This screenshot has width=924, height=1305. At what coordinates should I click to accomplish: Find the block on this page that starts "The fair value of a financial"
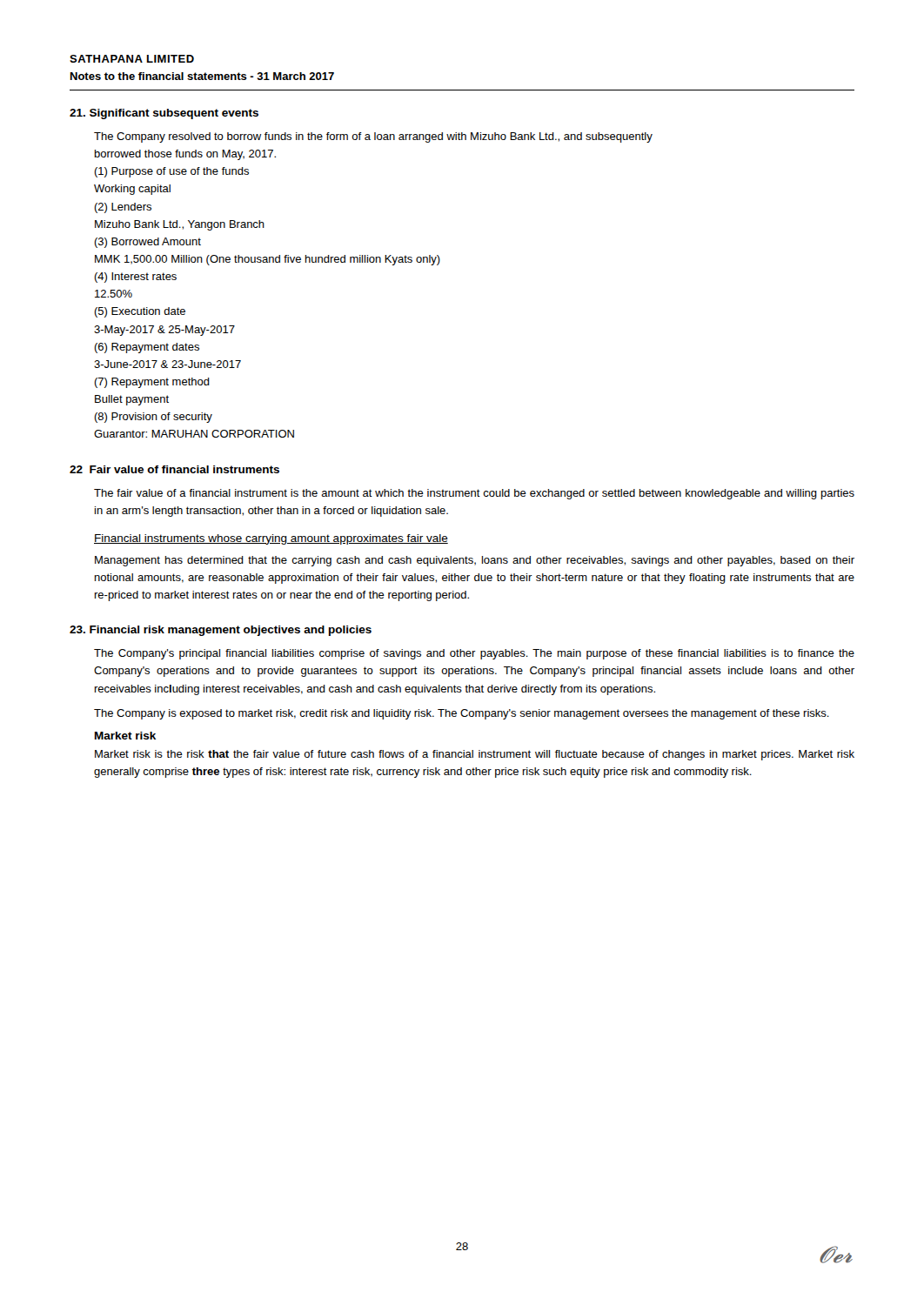474,501
